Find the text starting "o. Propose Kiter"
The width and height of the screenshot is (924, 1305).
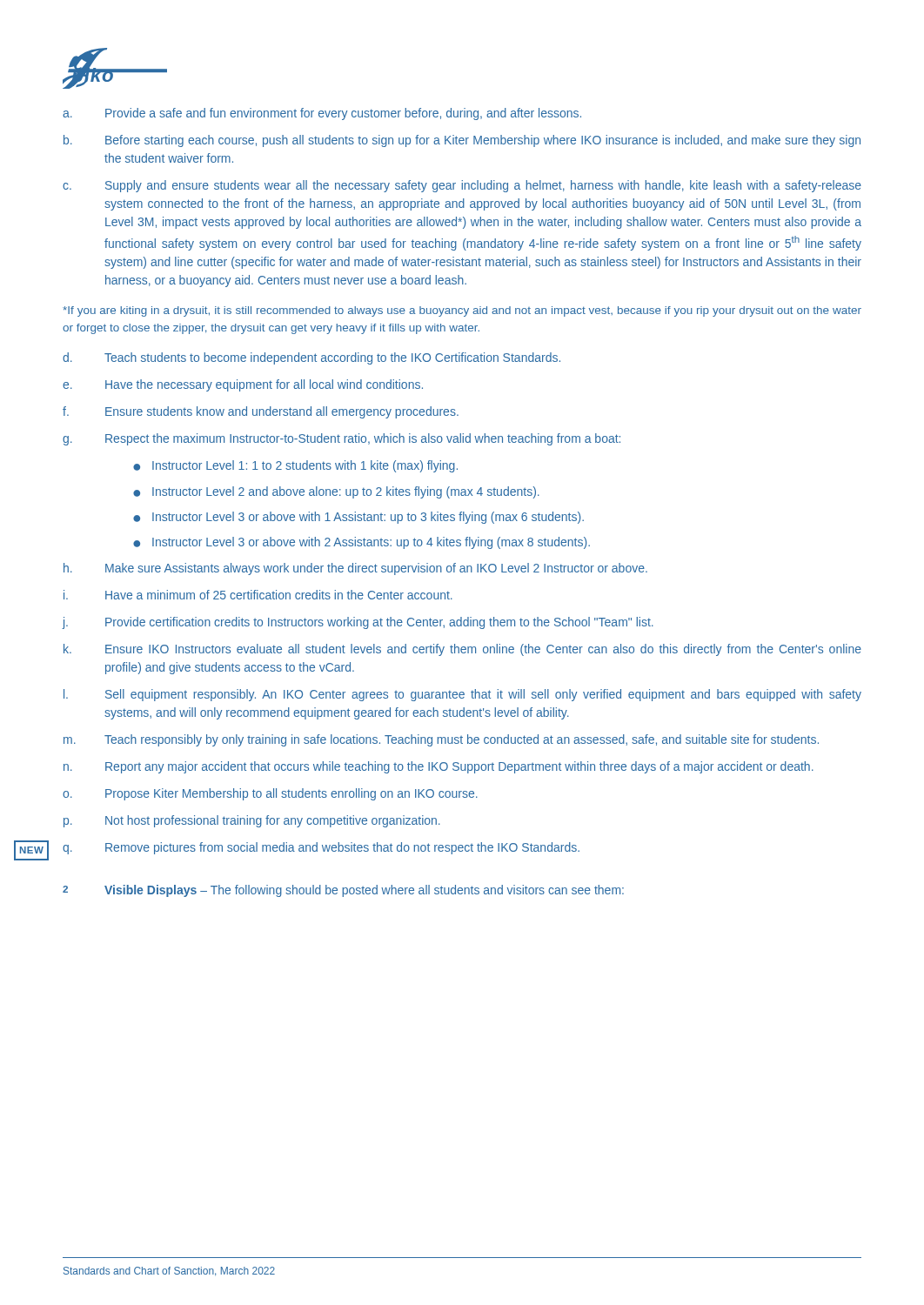(x=462, y=794)
